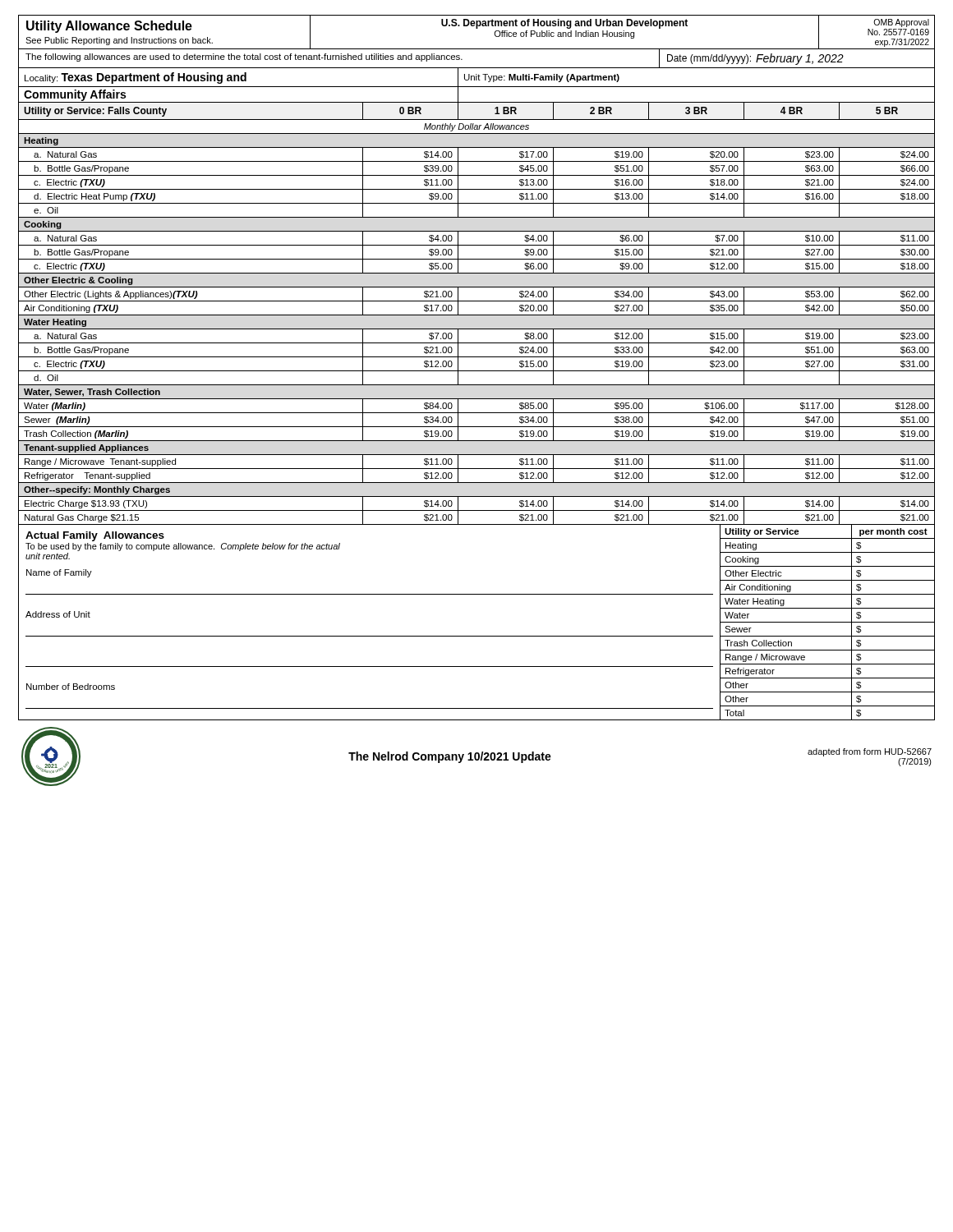Click on the table containing "c. Electric (TXU) $11.00"
Image resolution: width=953 pixels, height=1232 pixels.
(476, 182)
